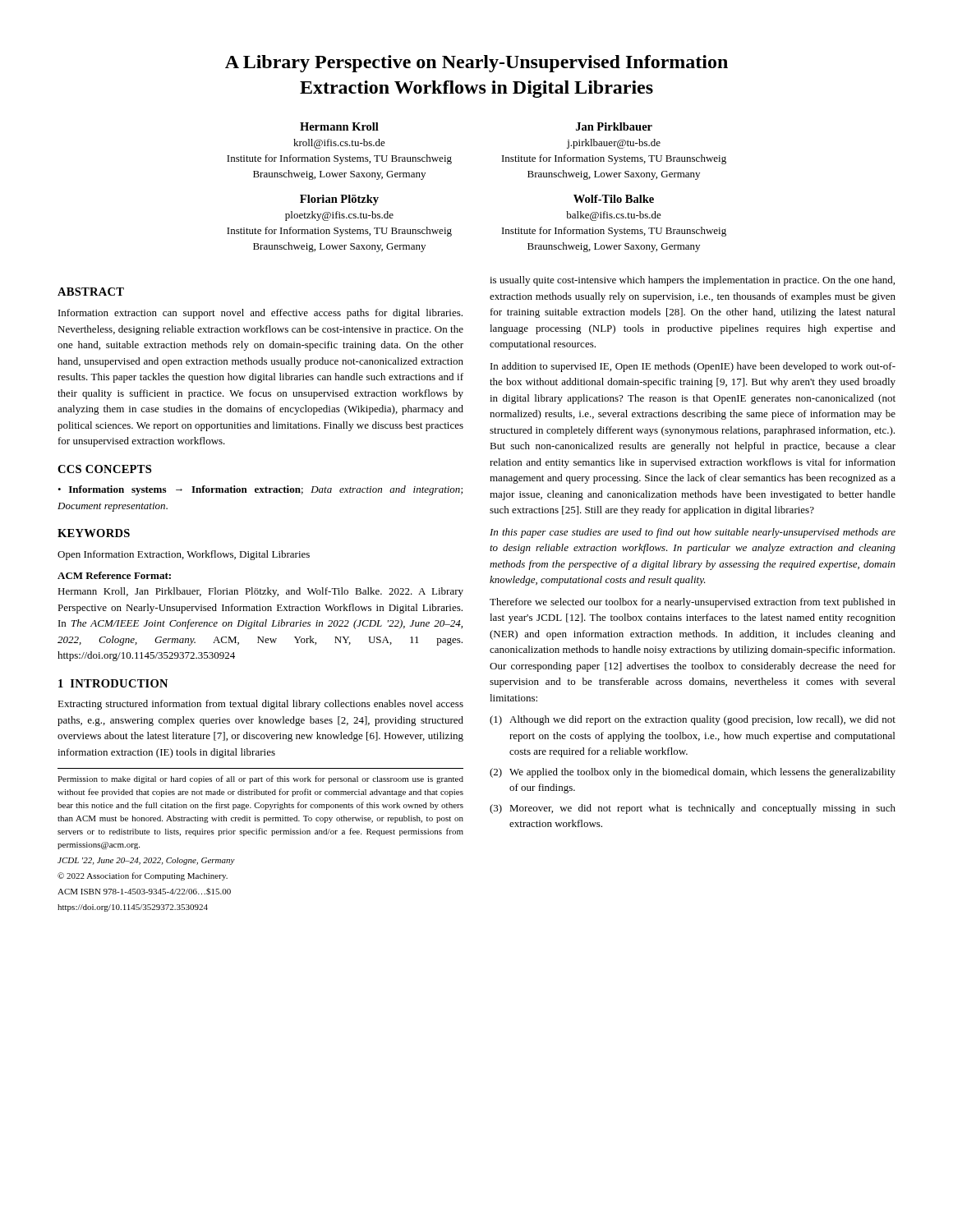Screen dimensions: 1232x953
Task: Select the footnote that says "Permission to make digital or"
Action: pos(260,844)
